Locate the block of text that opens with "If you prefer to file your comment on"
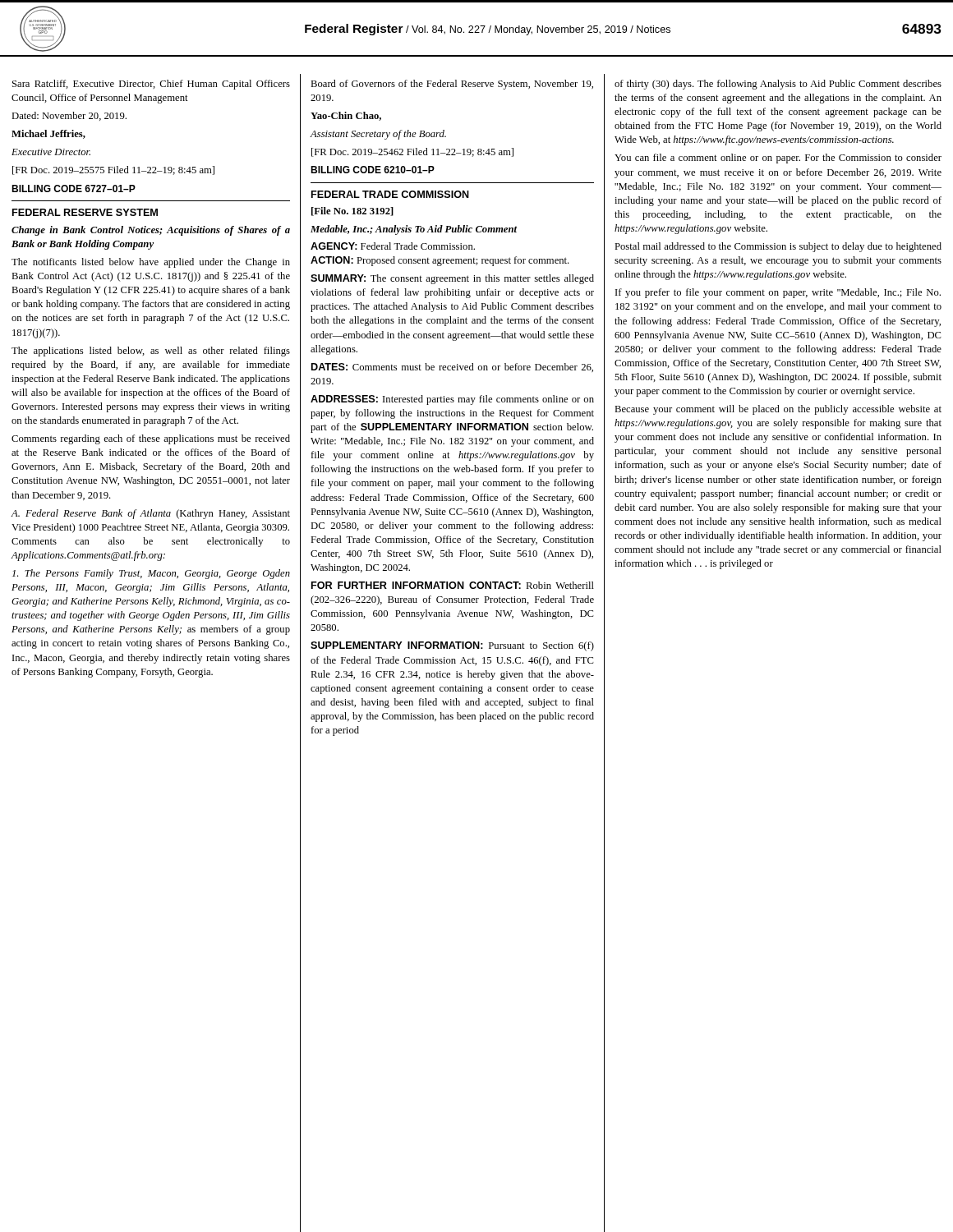The image size is (953, 1232). pyautogui.click(x=778, y=342)
